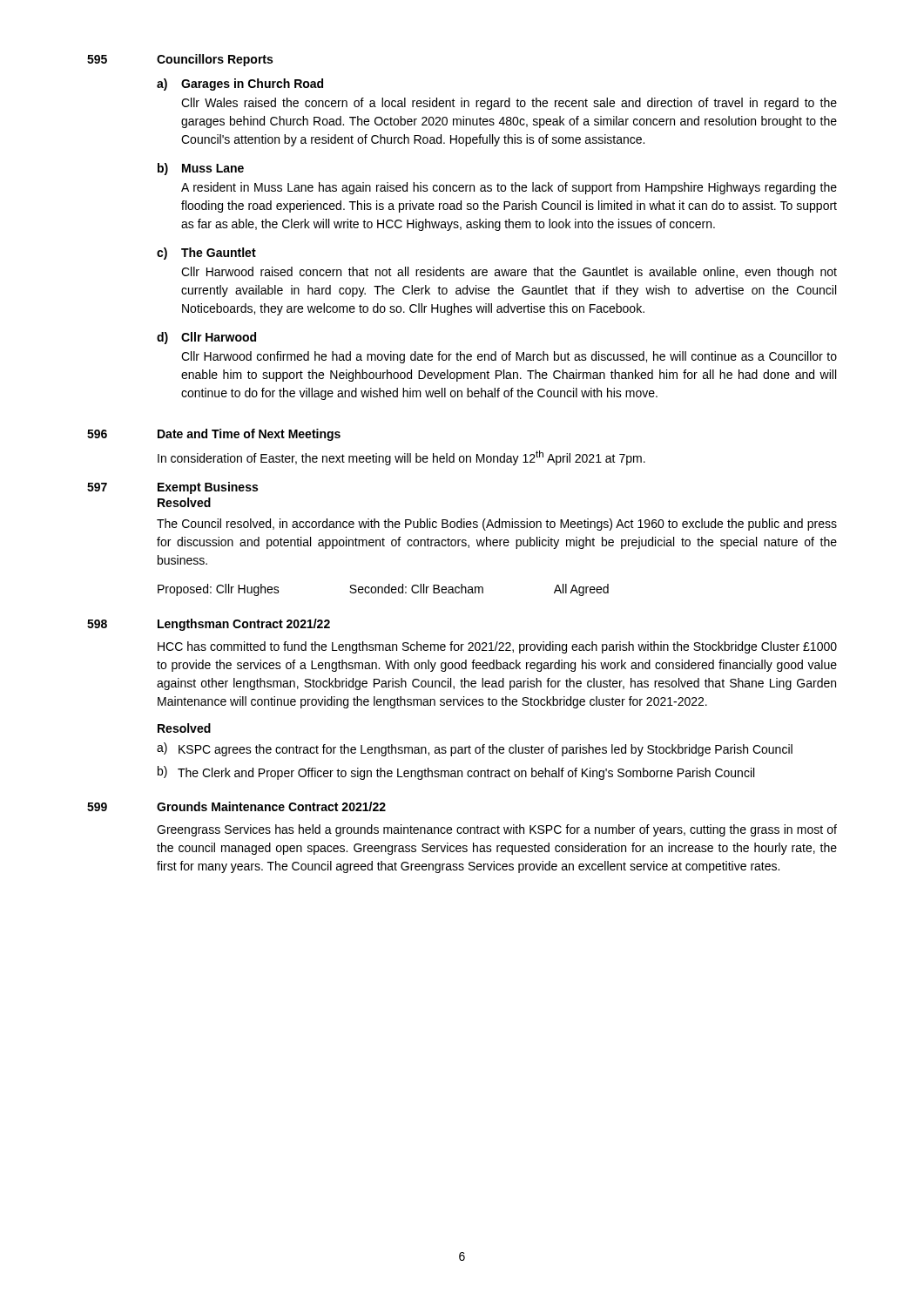This screenshot has height=1307, width=924.
Task: Find the block starting "Cllr Harwood confirmed he had a moving"
Action: [509, 375]
